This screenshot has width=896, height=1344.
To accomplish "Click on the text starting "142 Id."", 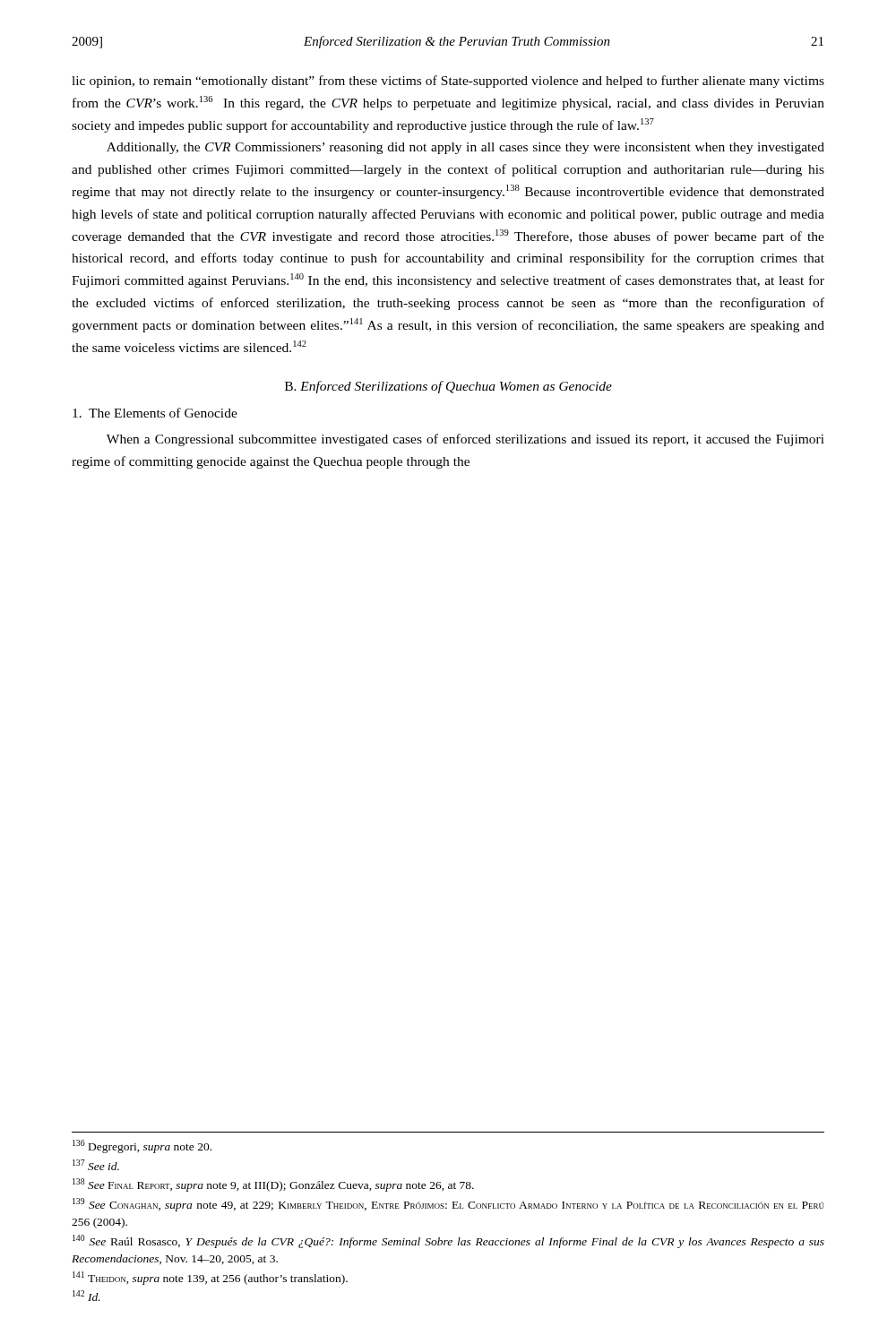I will coord(86,1296).
